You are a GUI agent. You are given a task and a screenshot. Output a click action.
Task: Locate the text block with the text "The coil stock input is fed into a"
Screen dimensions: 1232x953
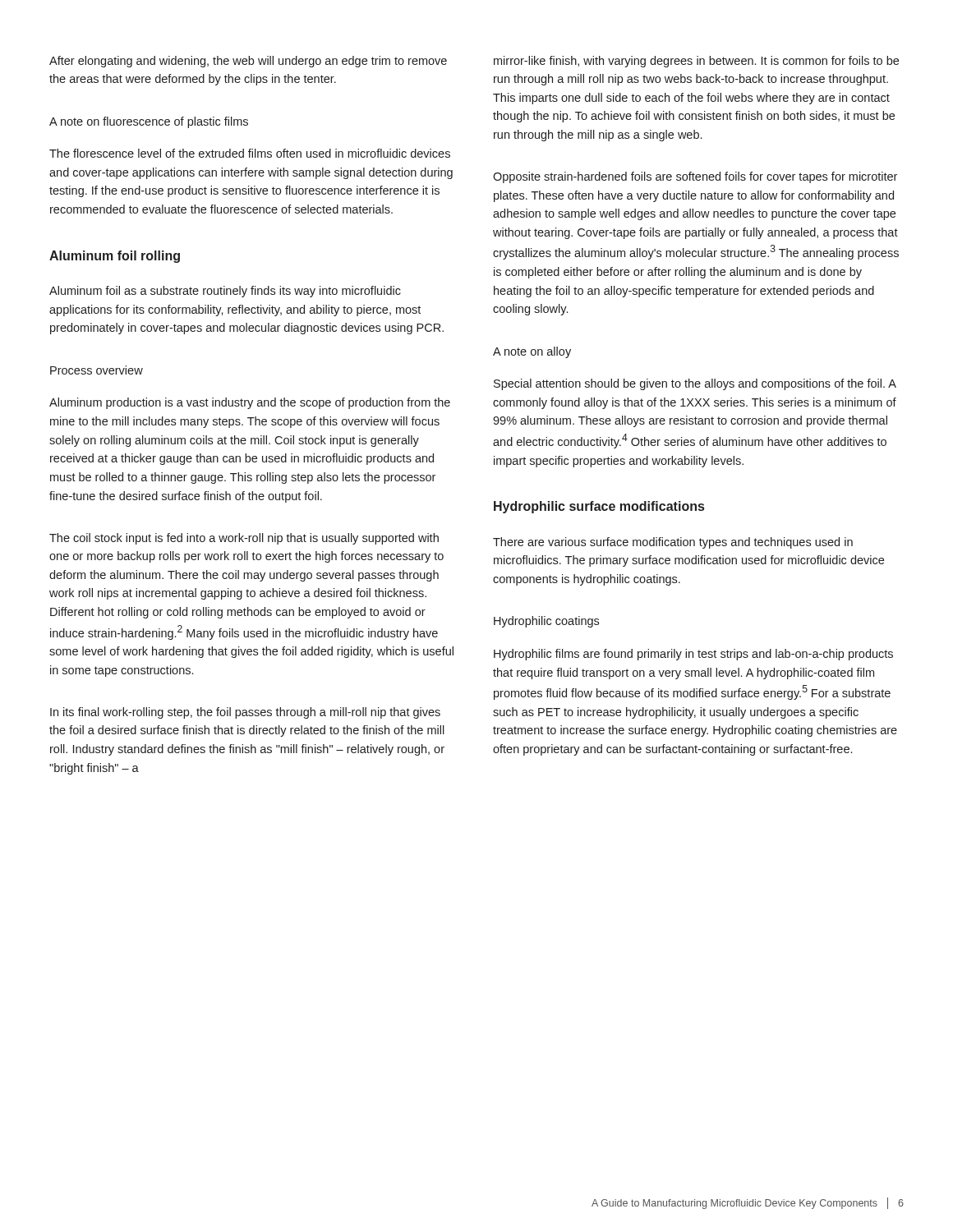click(255, 604)
